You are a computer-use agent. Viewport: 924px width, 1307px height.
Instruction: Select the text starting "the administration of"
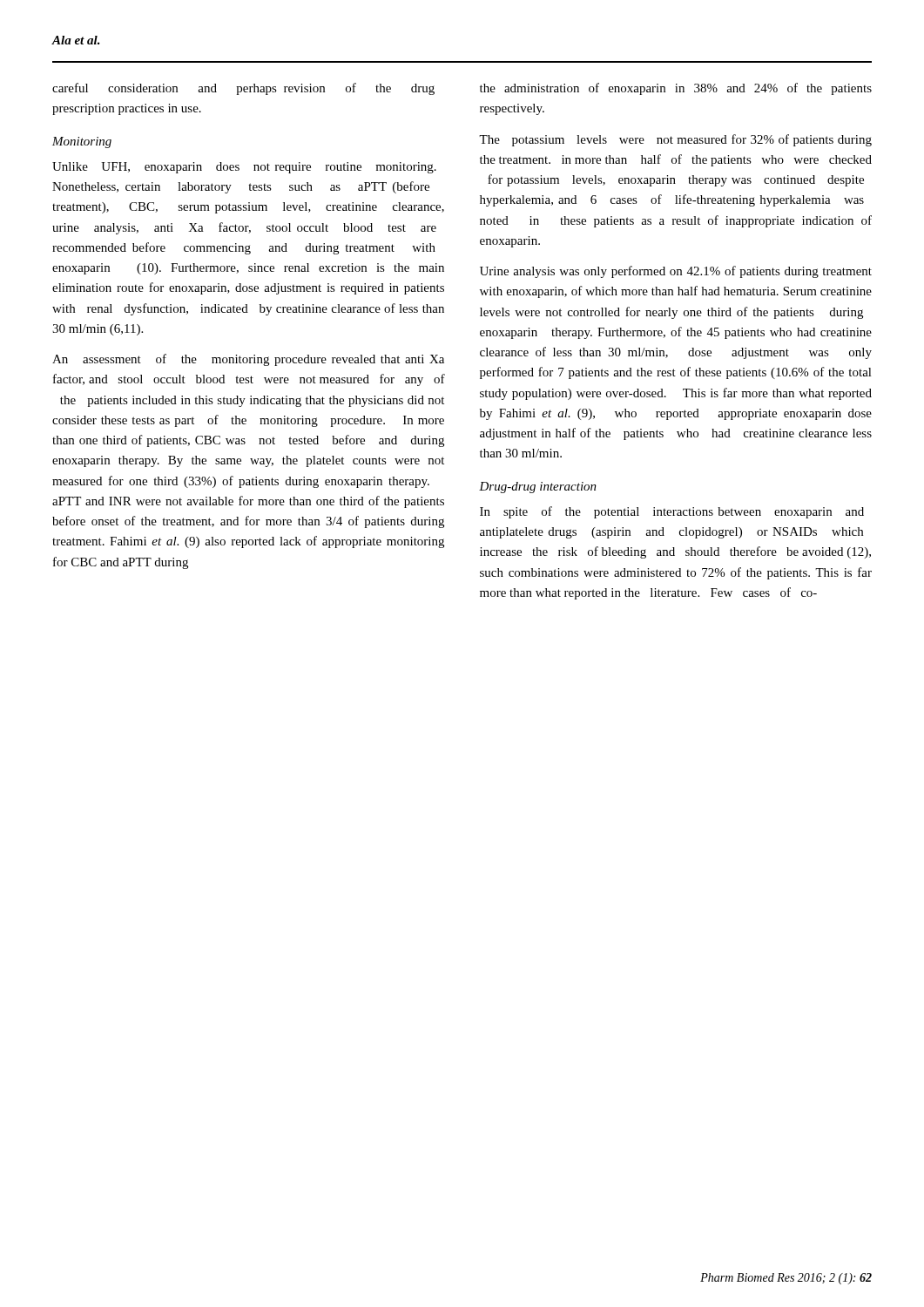pyautogui.click(x=676, y=271)
